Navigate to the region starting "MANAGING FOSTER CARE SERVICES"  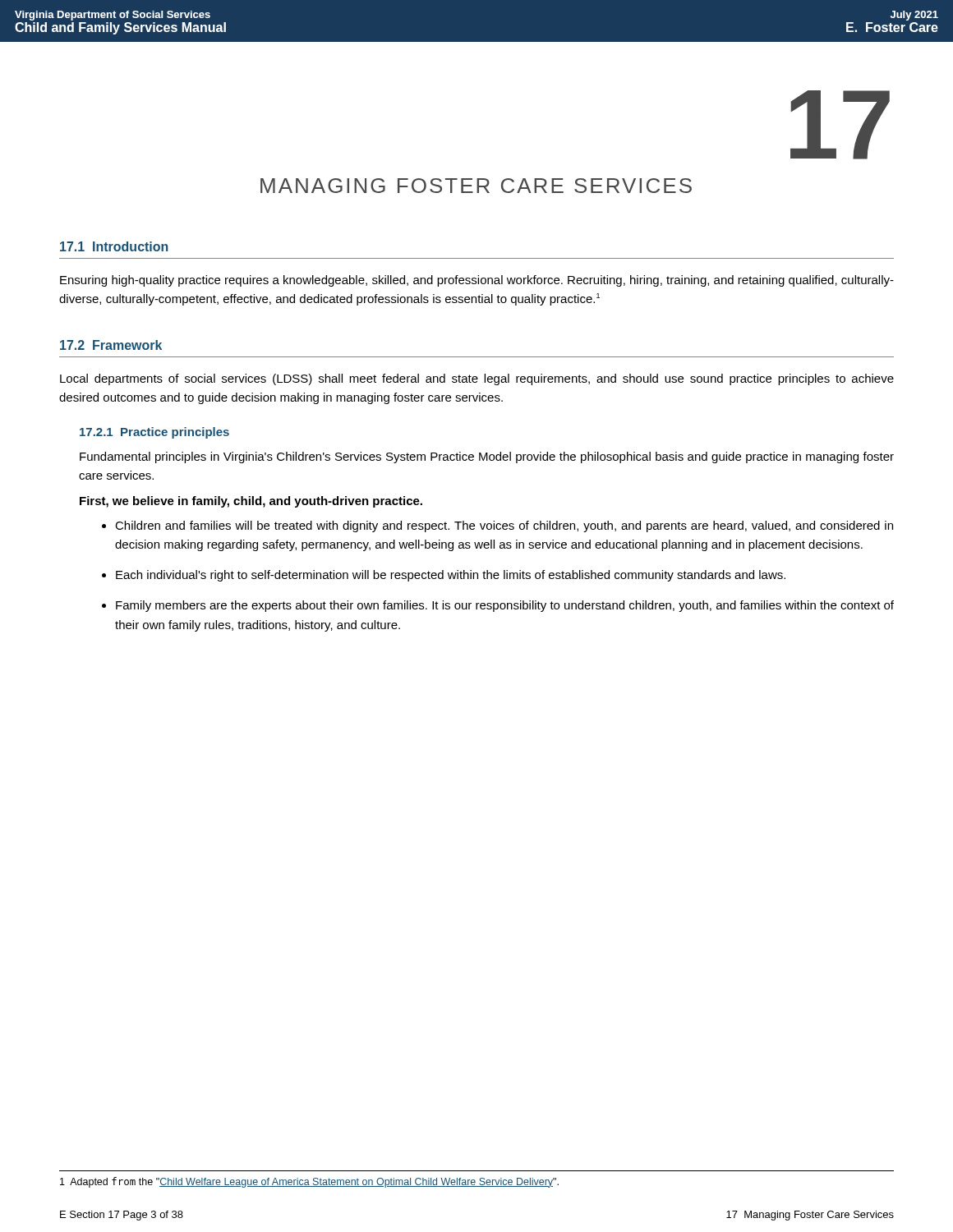[x=476, y=186]
